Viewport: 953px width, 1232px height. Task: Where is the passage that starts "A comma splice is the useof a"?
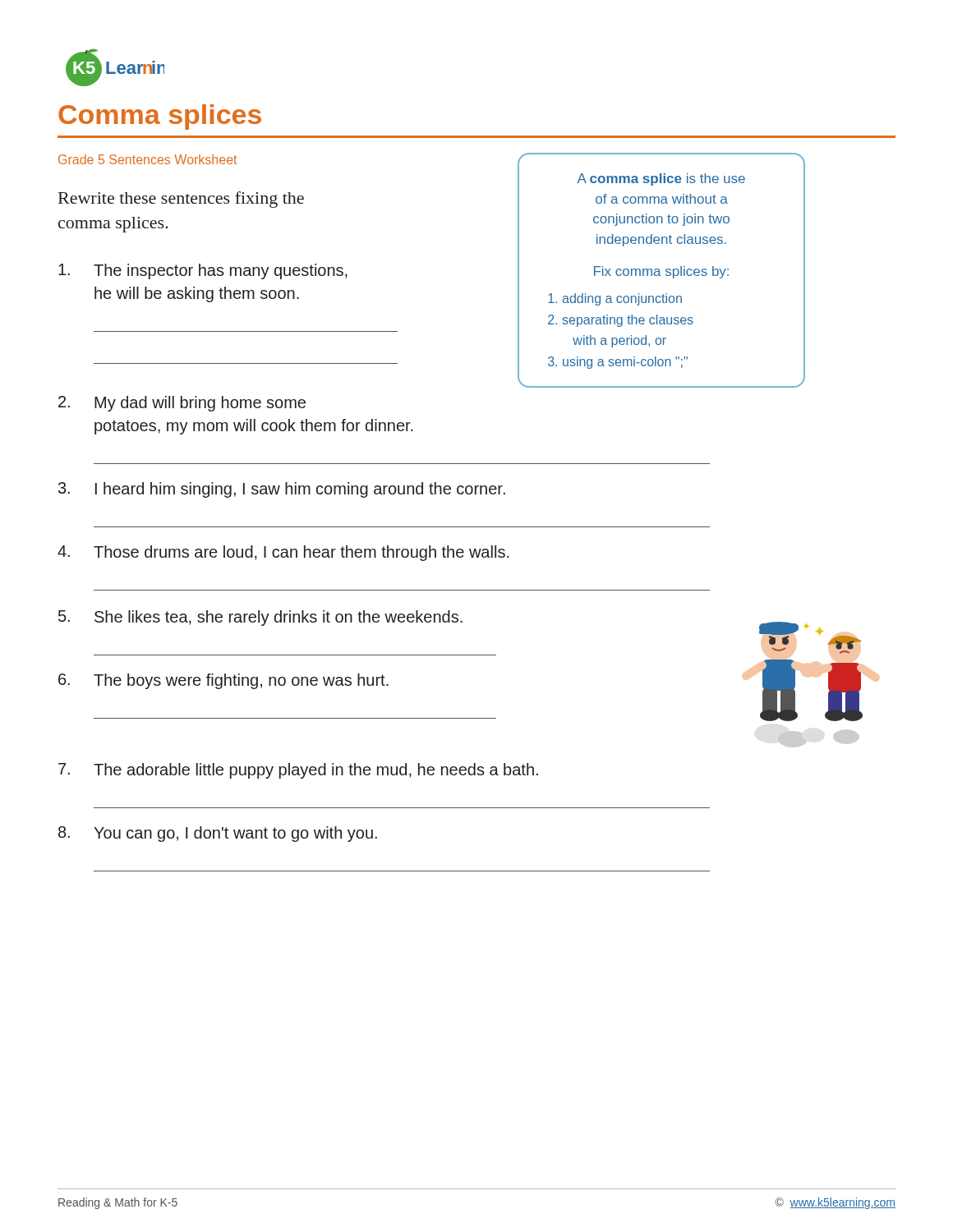[661, 271]
